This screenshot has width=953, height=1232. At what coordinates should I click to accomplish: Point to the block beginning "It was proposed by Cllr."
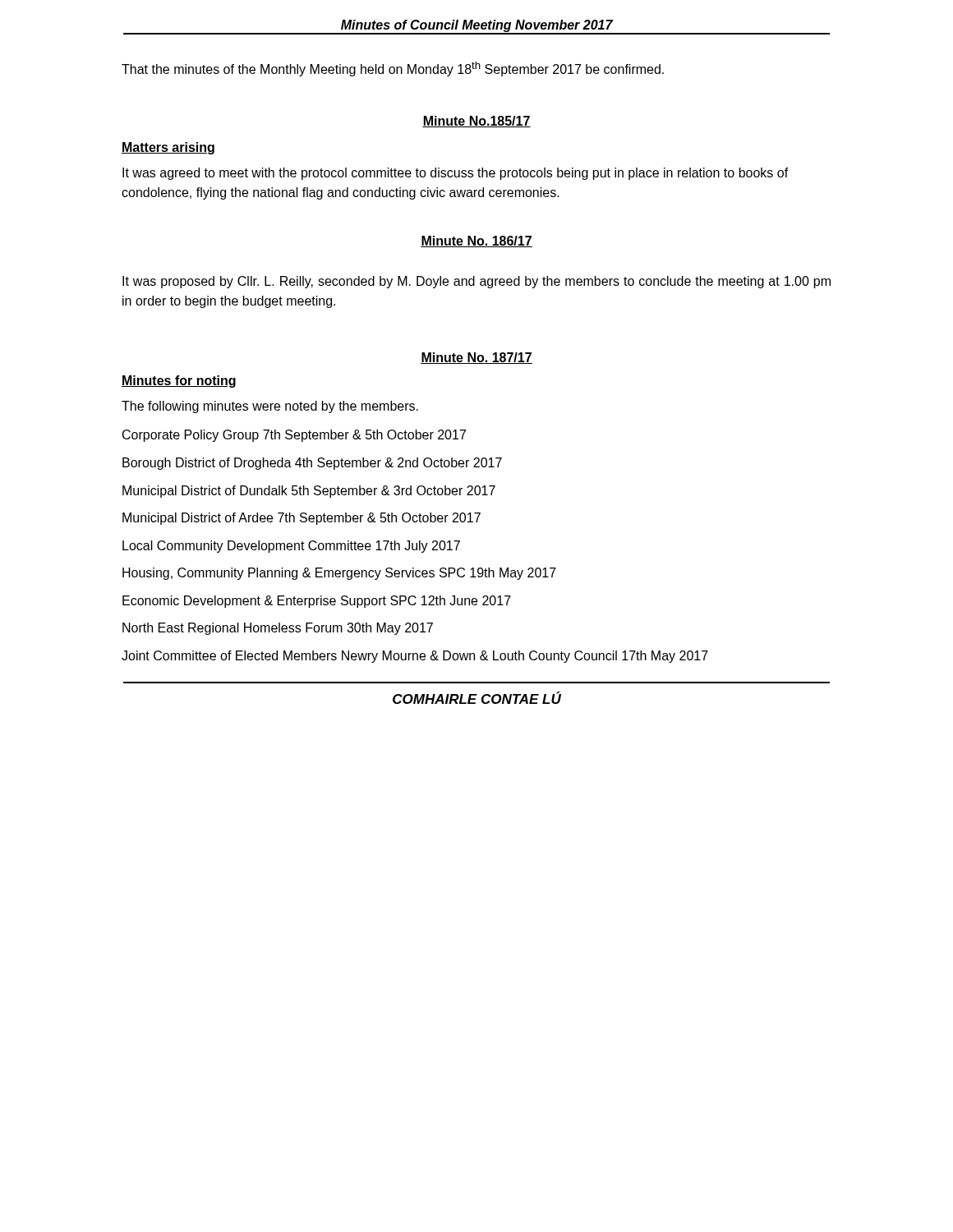point(476,291)
